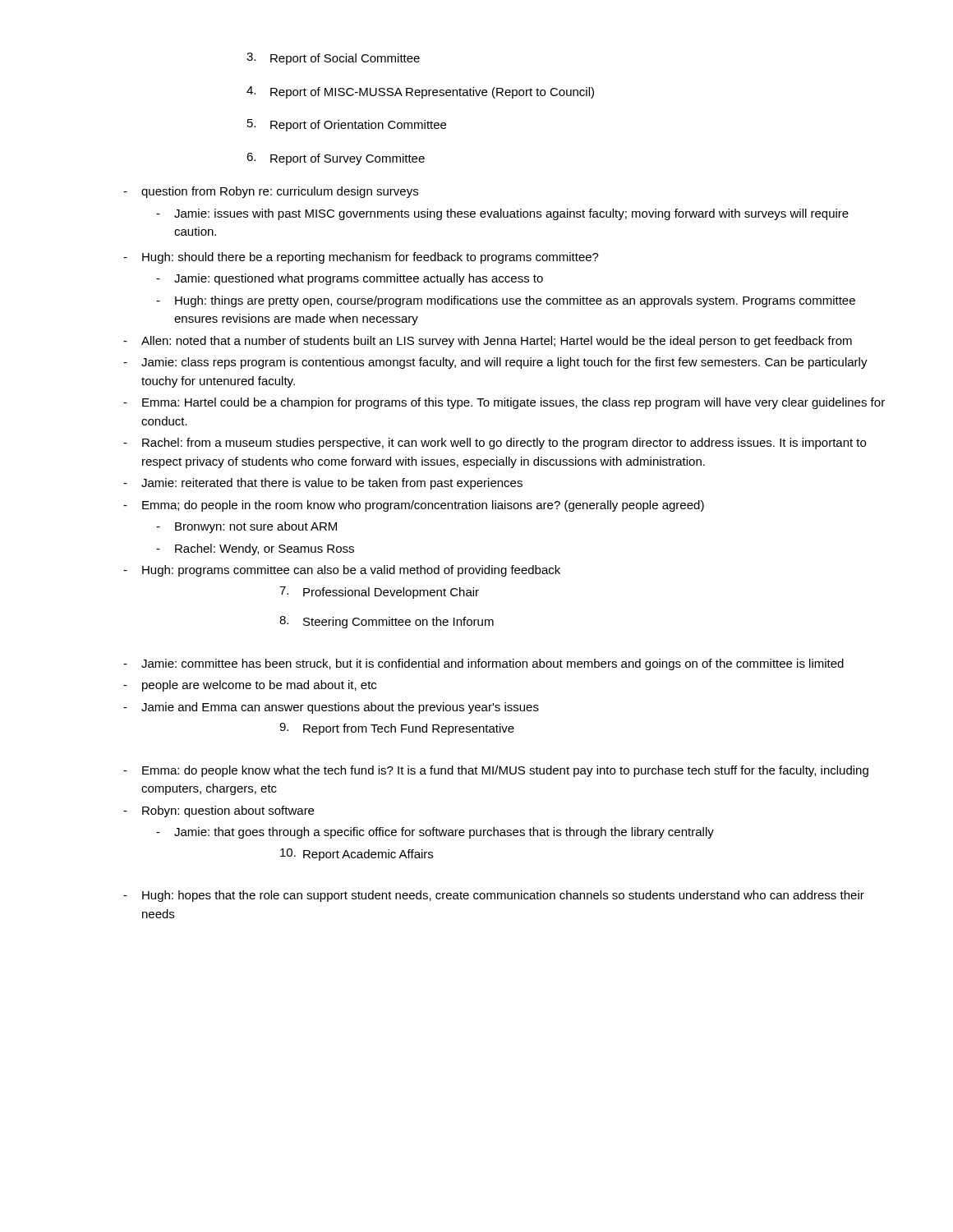Find the text starting "- Jamie: questioned"
The height and width of the screenshot is (1232, 953).
350,279
